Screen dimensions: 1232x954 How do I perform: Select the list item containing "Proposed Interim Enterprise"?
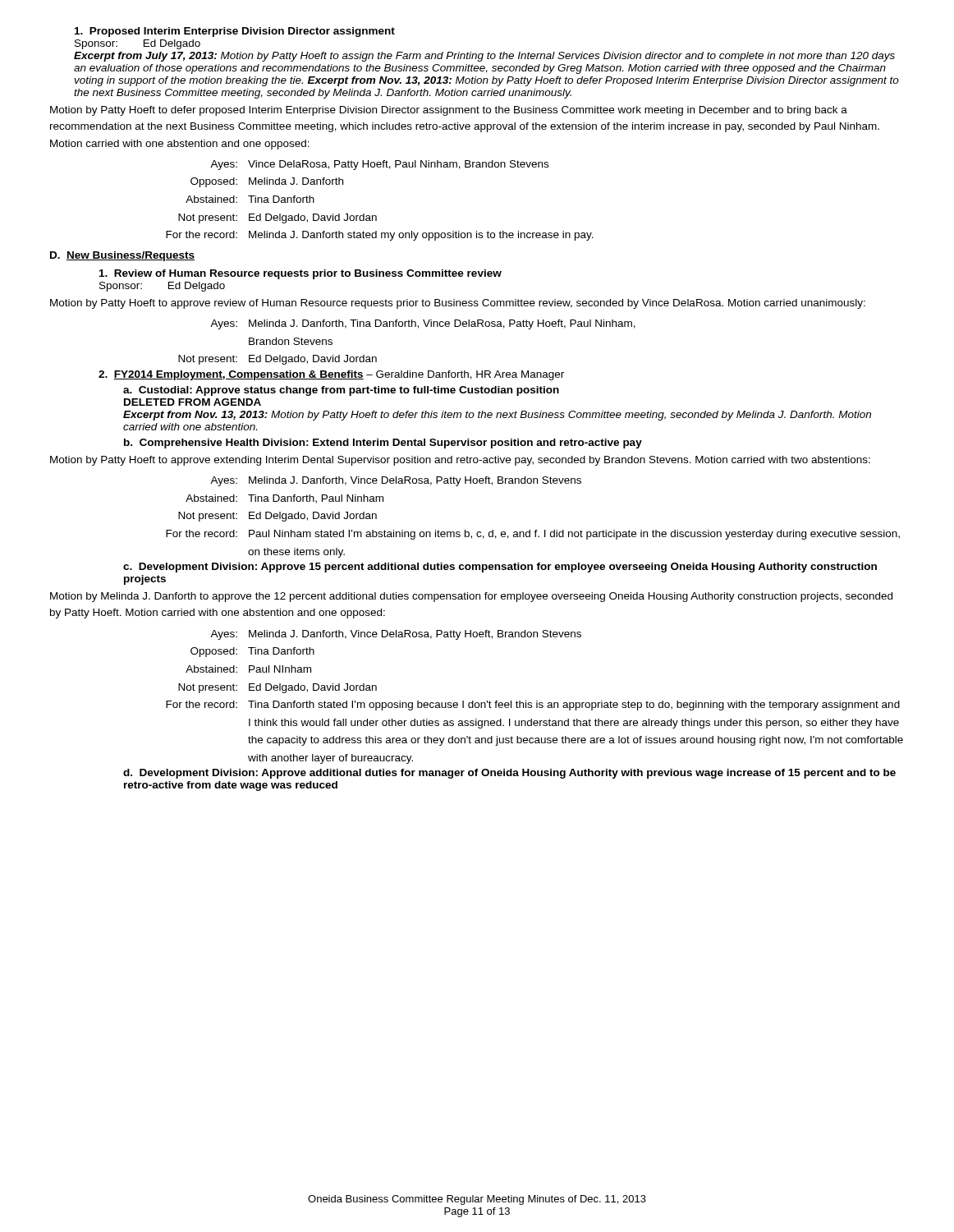tap(489, 62)
